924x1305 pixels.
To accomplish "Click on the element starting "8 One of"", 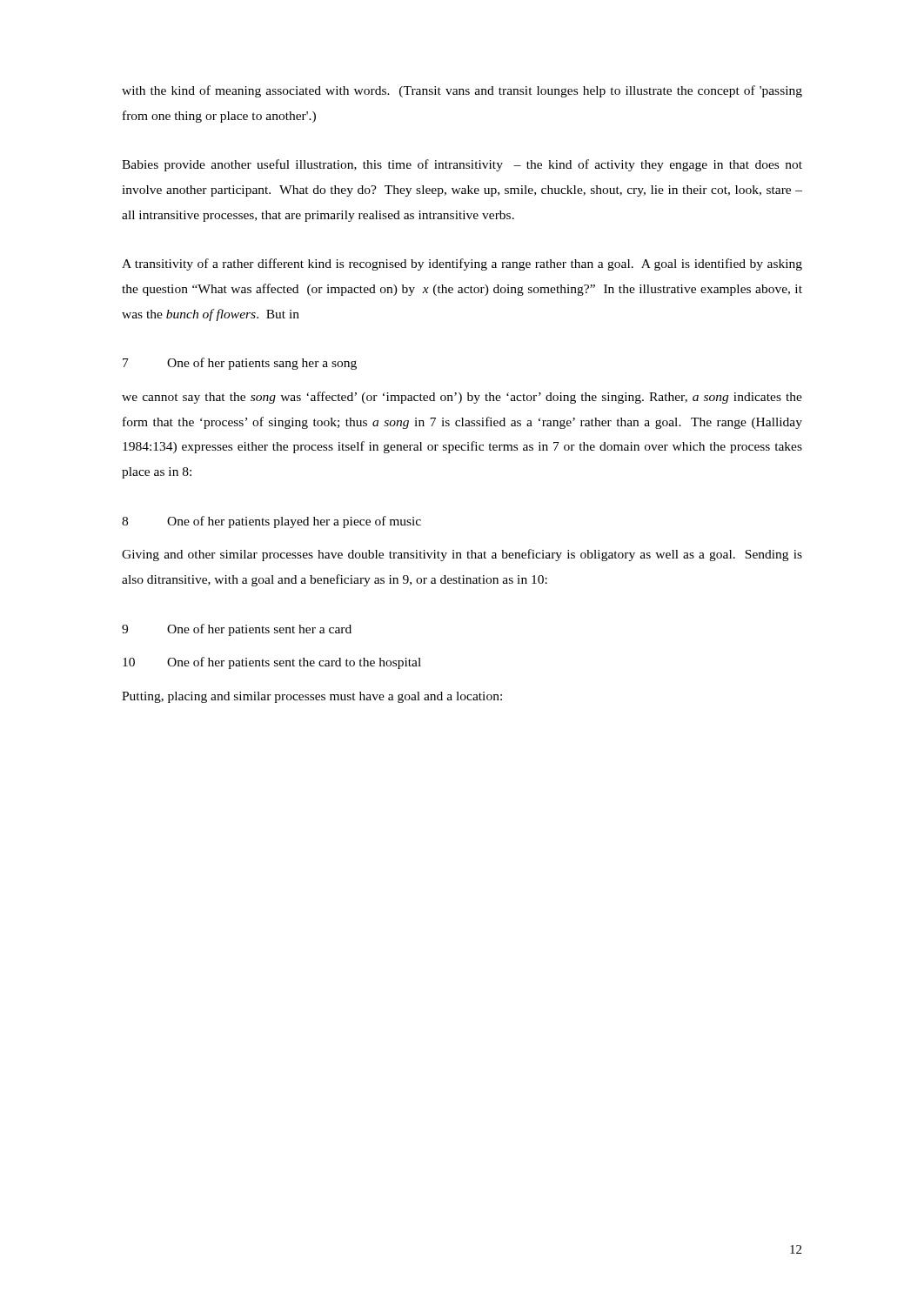I will pyautogui.click(x=271, y=522).
